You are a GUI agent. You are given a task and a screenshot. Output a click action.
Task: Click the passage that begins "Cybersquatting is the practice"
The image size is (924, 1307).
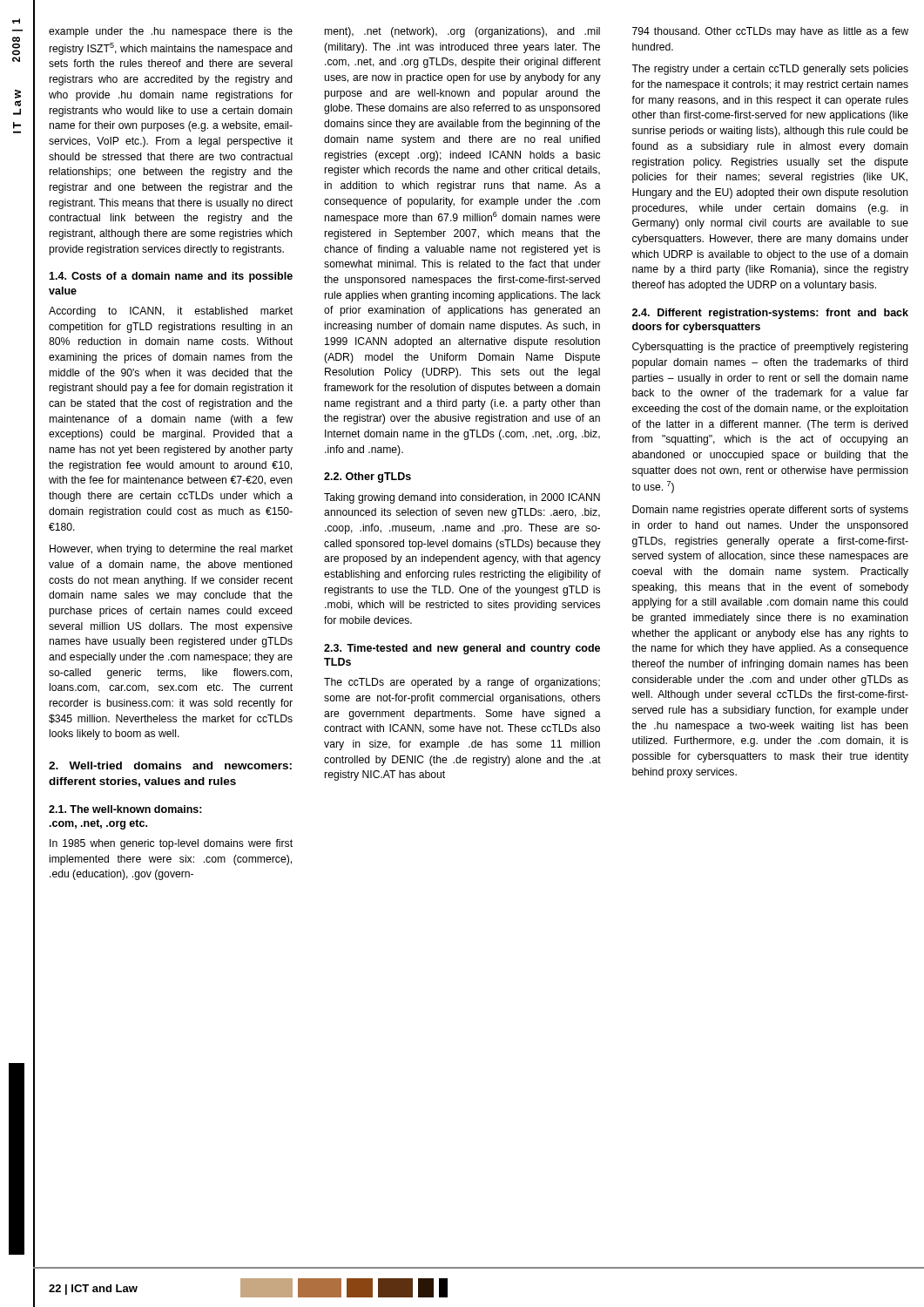pos(770,560)
